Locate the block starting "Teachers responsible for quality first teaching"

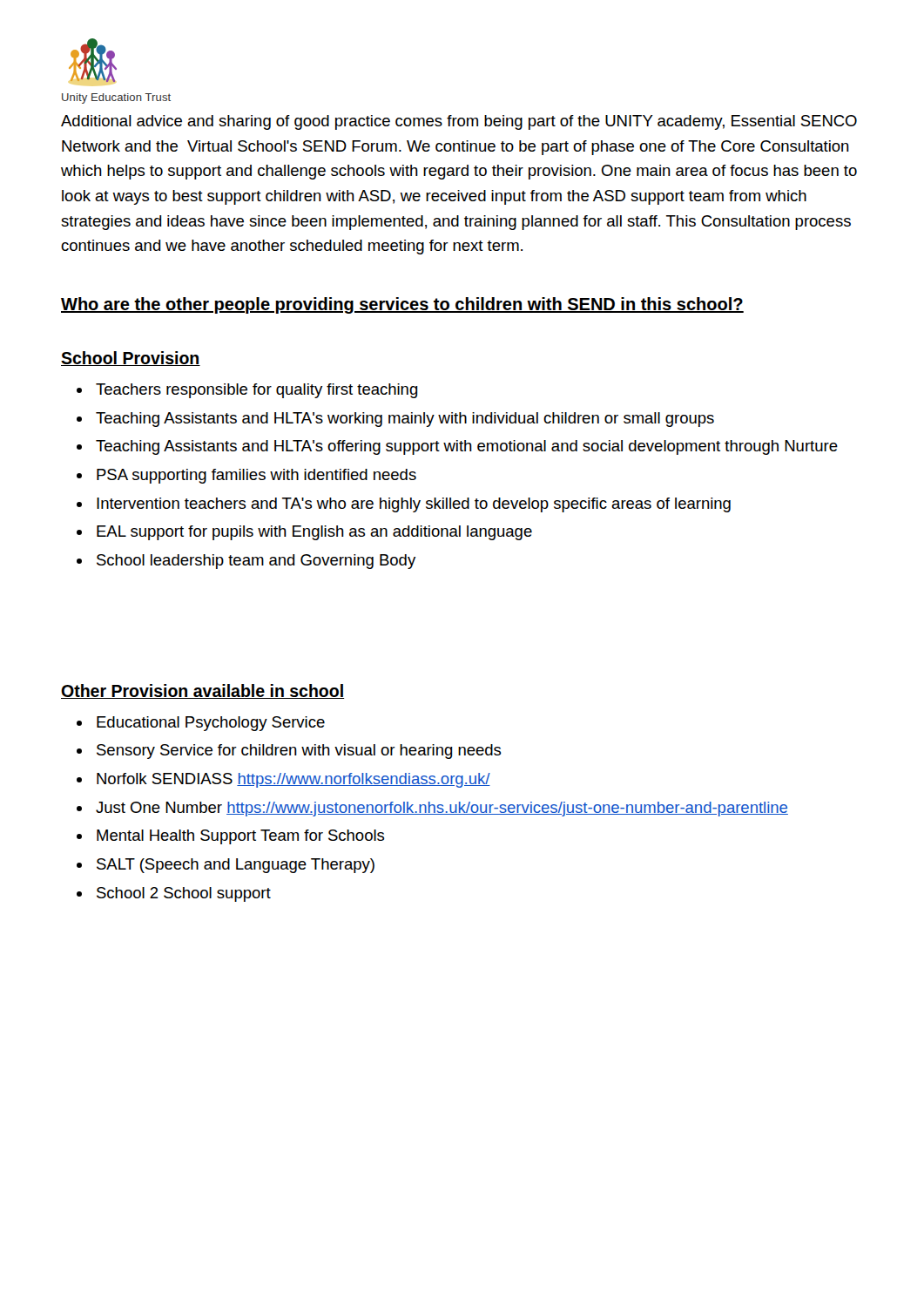tap(257, 389)
